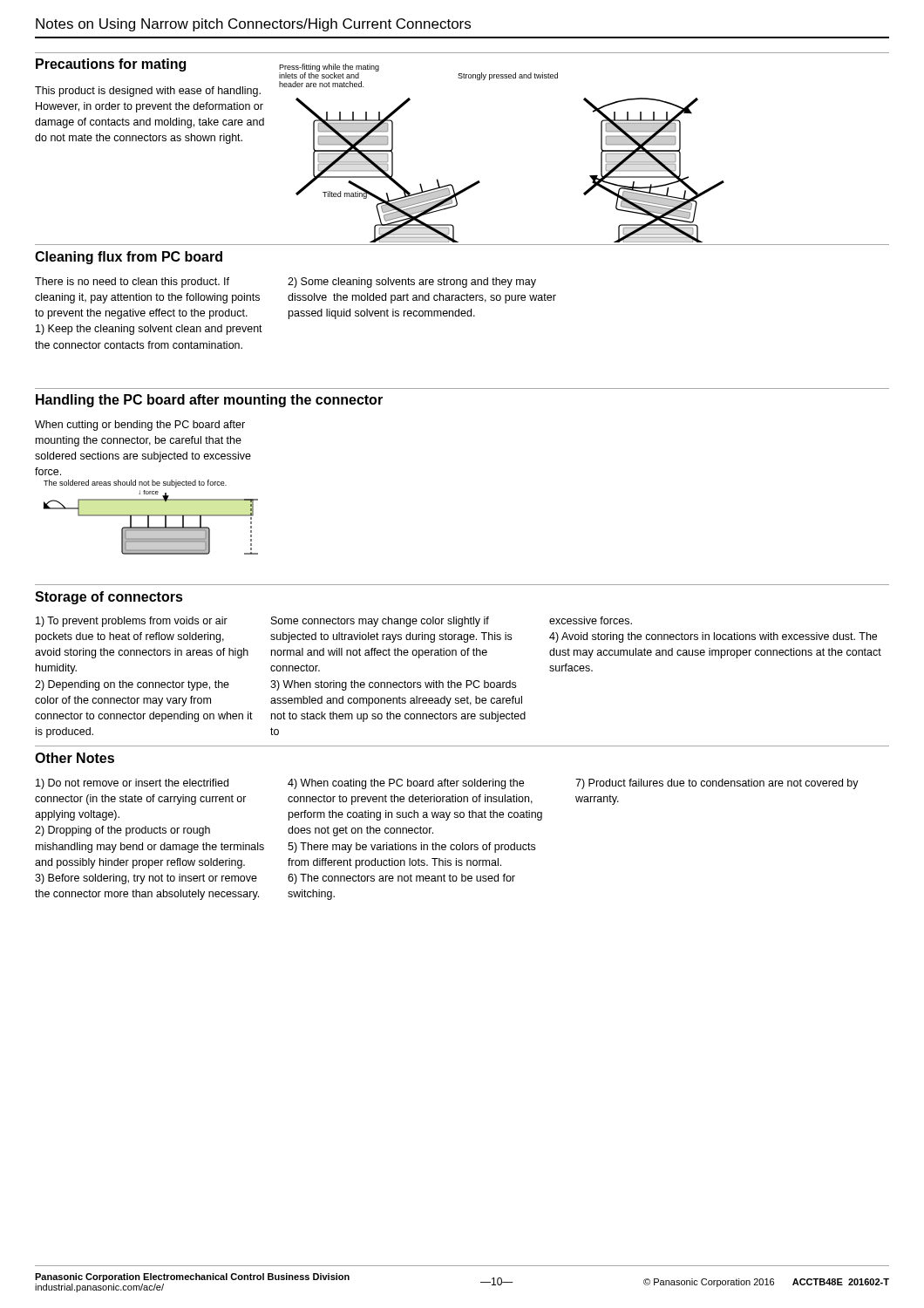
Task: Select the section header that reads "Precautions for mating"
Action: [x=111, y=64]
